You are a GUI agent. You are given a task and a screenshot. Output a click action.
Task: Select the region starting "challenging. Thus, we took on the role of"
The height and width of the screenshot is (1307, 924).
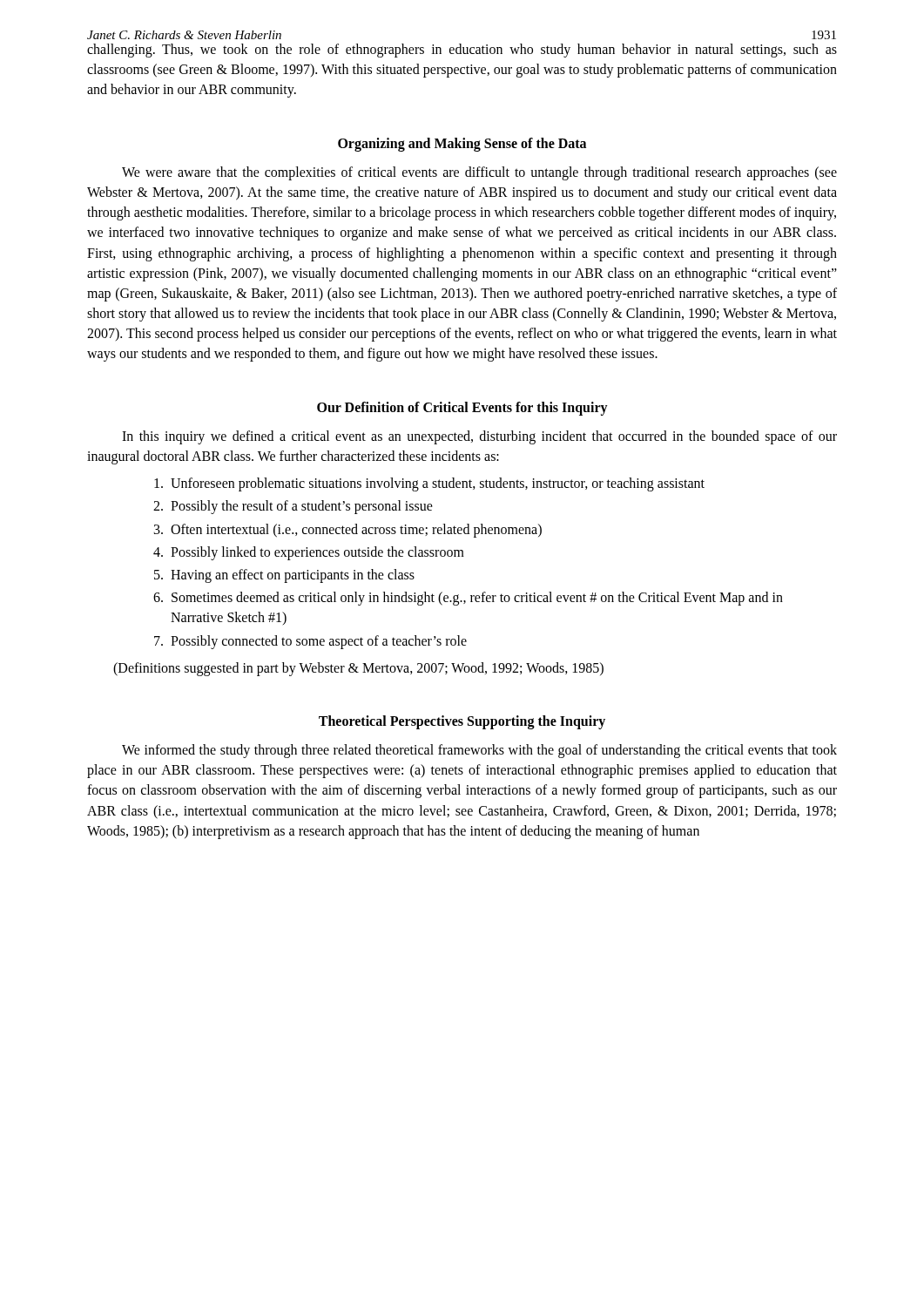[462, 70]
